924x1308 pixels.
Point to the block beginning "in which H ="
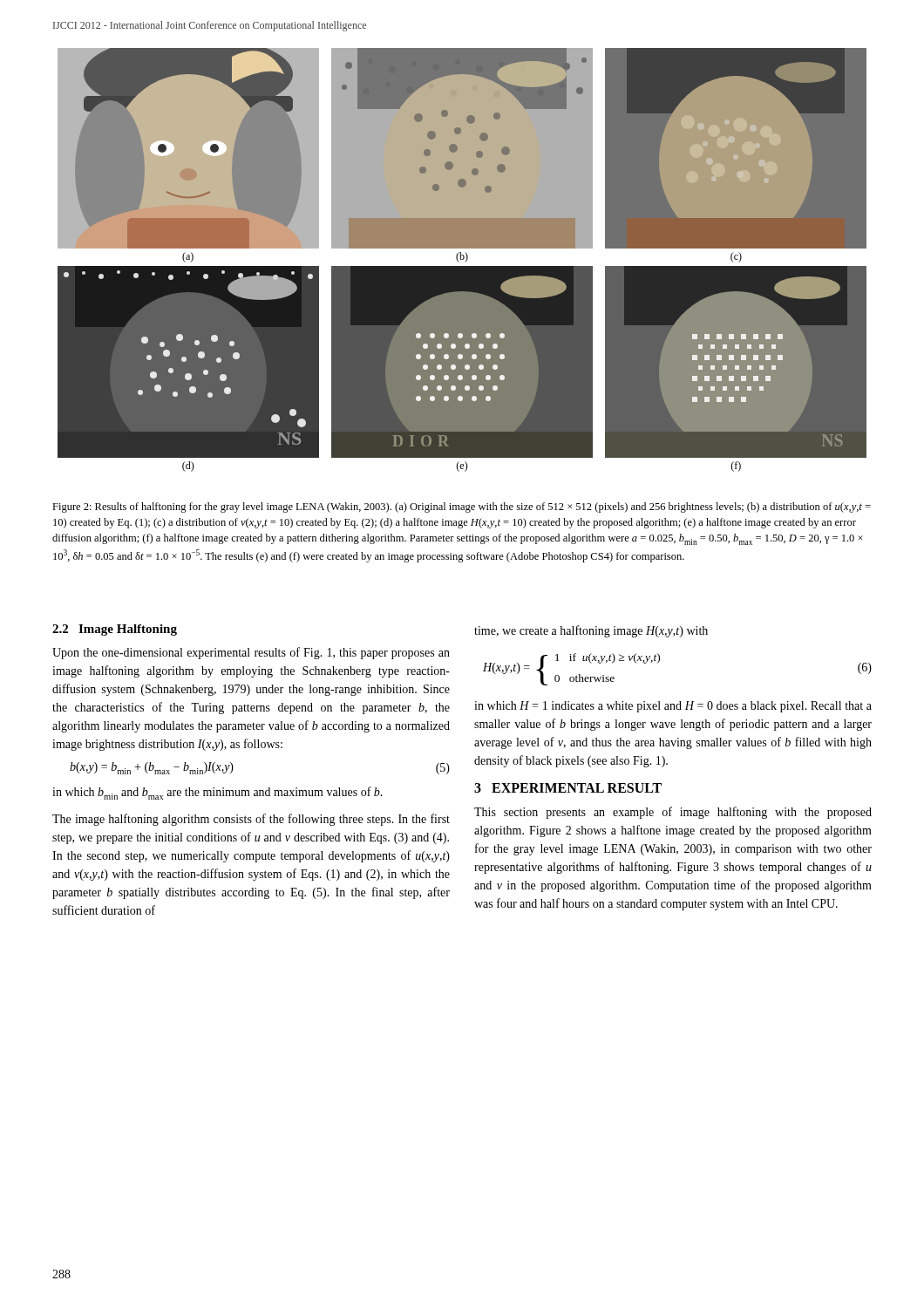tap(673, 733)
